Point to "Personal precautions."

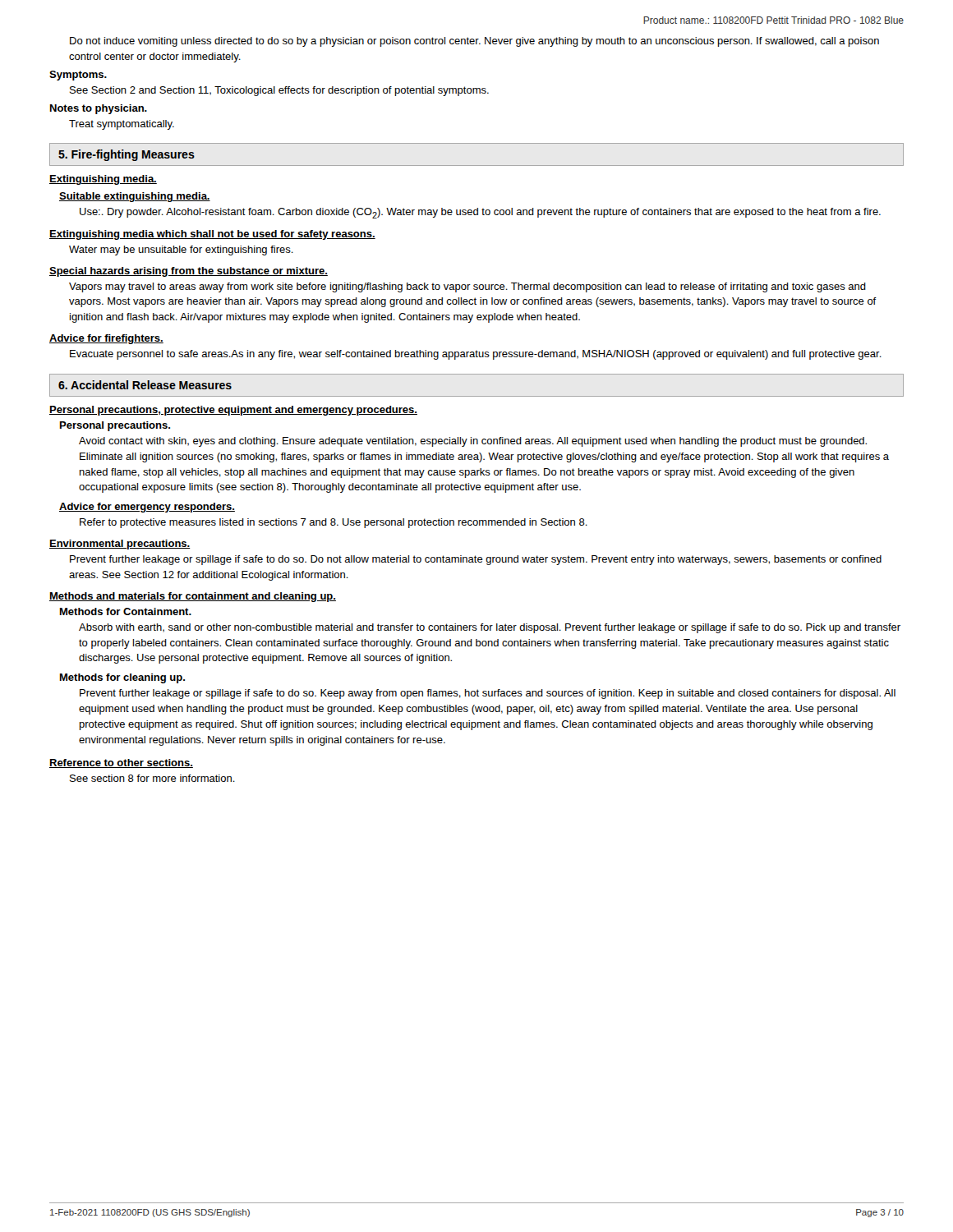(x=115, y=425)
